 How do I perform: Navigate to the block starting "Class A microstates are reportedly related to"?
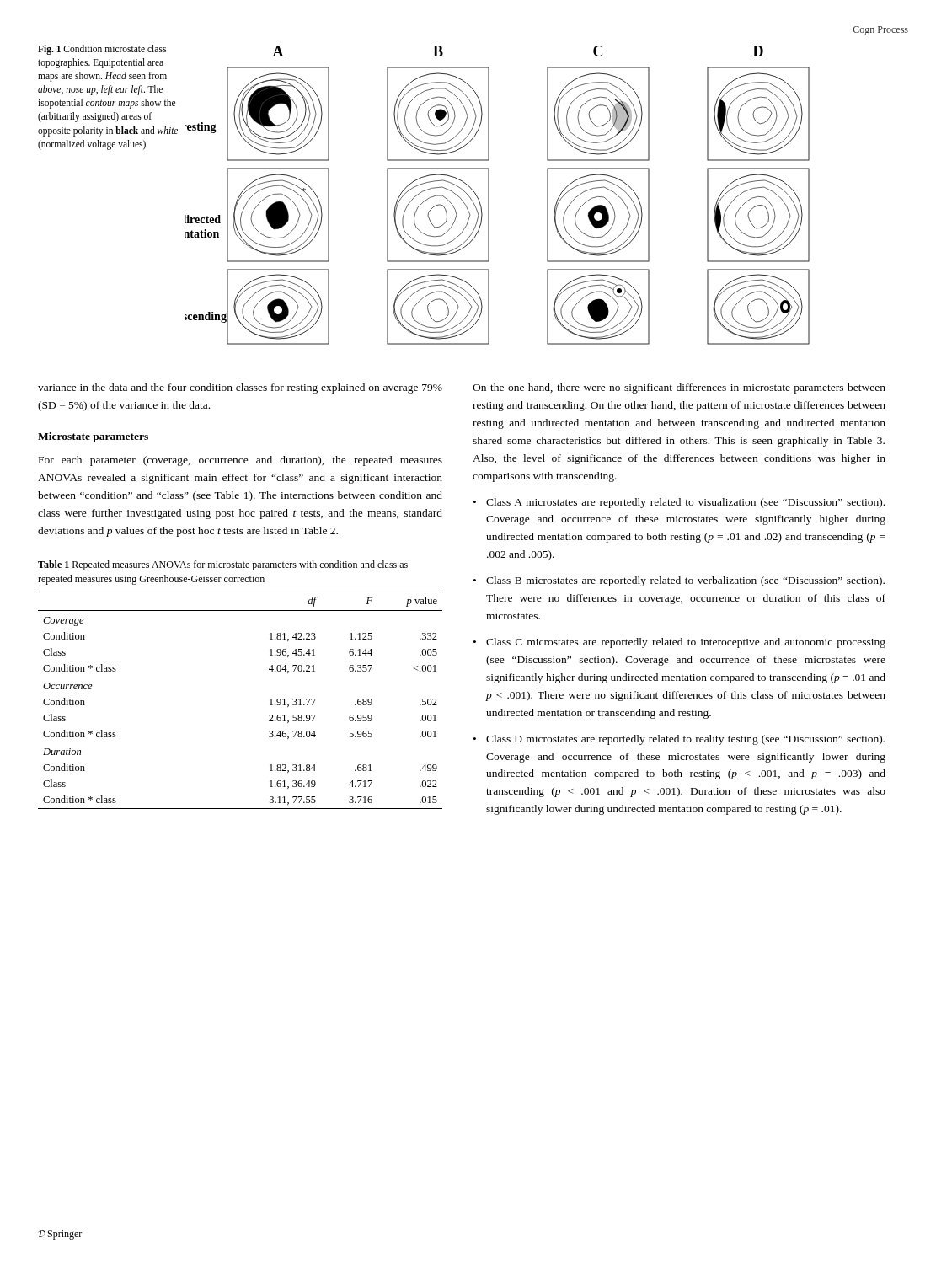coord(686,528)
